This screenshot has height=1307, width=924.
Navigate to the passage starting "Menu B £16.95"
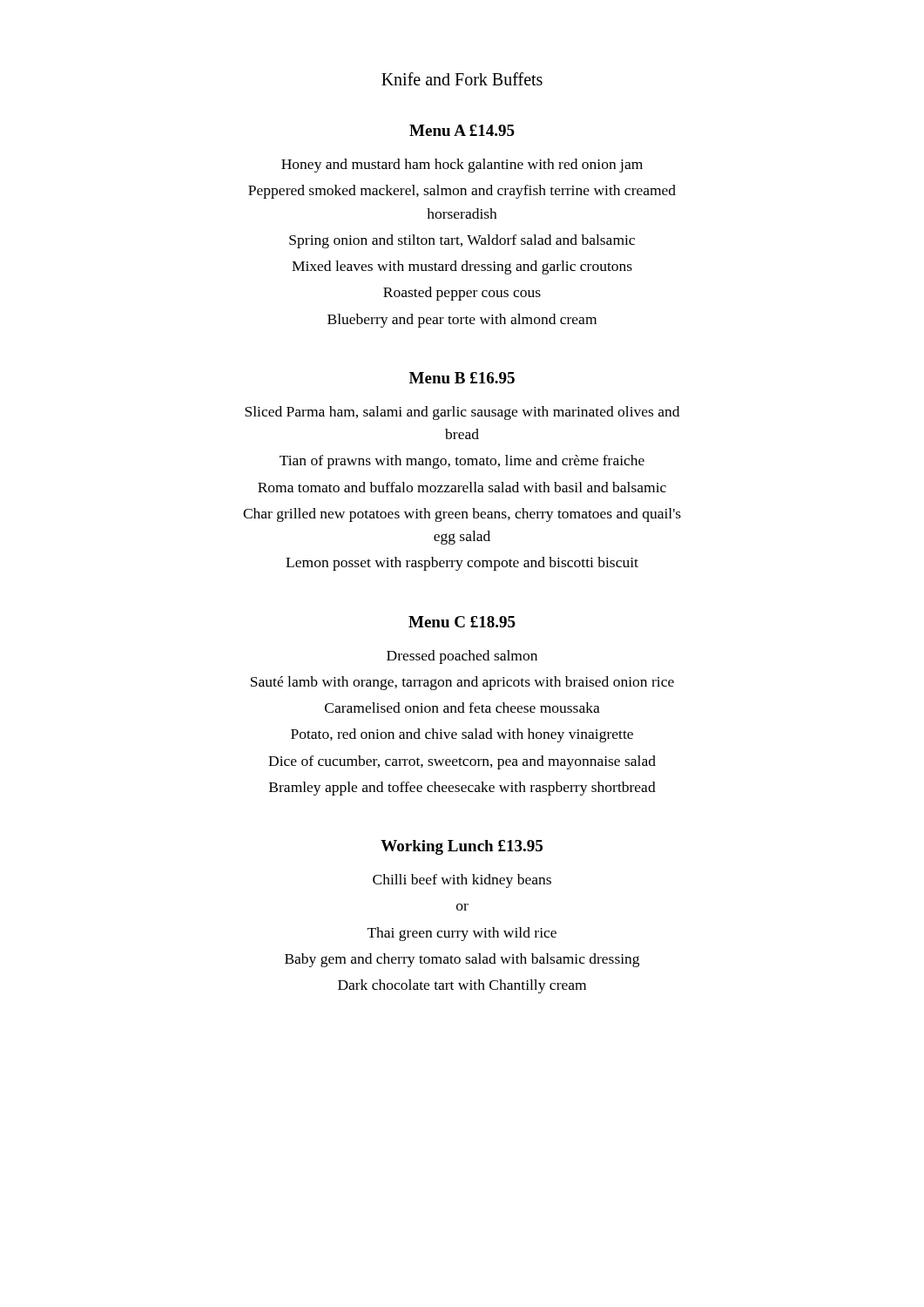[x=462, y=377]
